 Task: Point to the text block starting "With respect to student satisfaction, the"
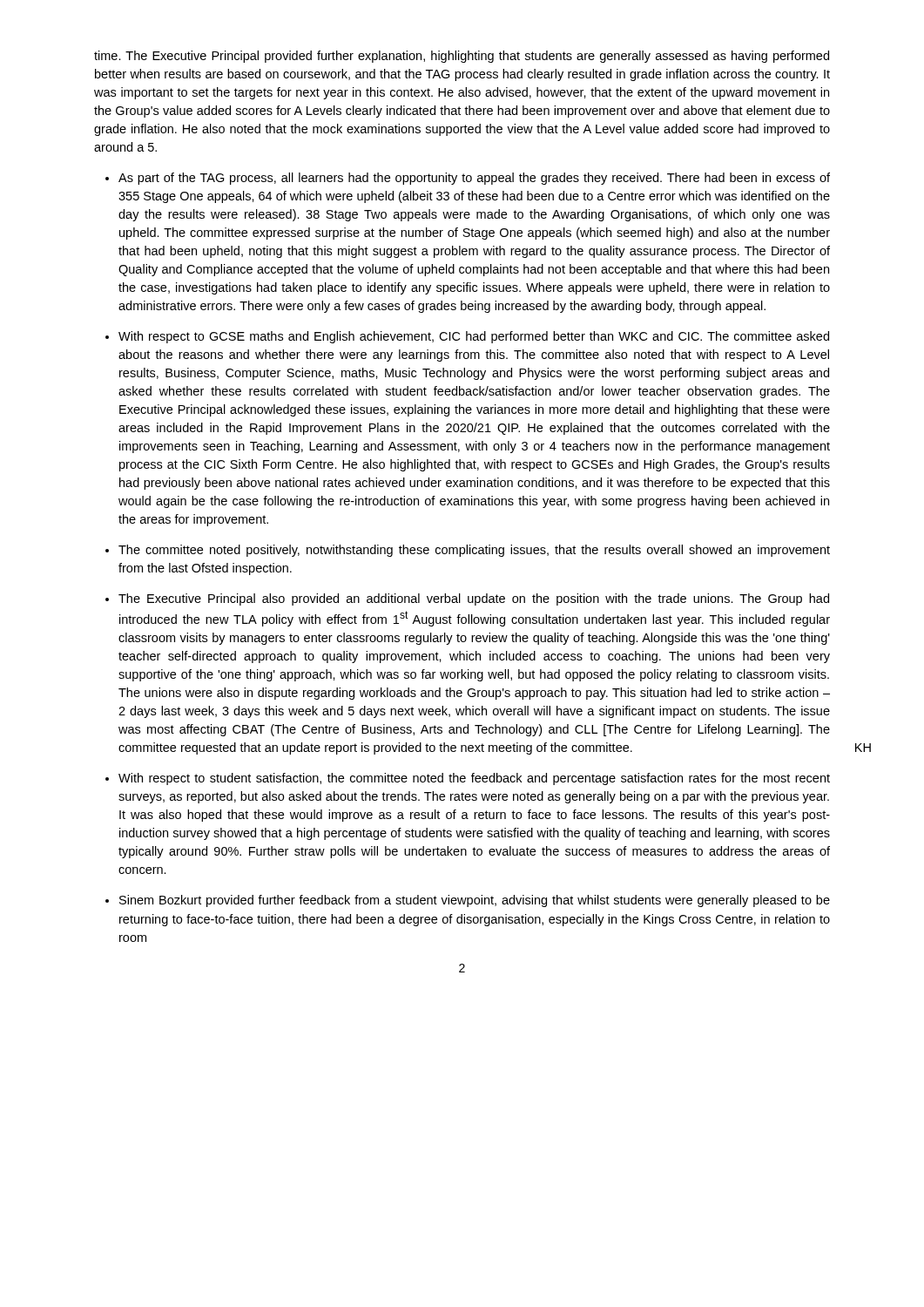474,824
